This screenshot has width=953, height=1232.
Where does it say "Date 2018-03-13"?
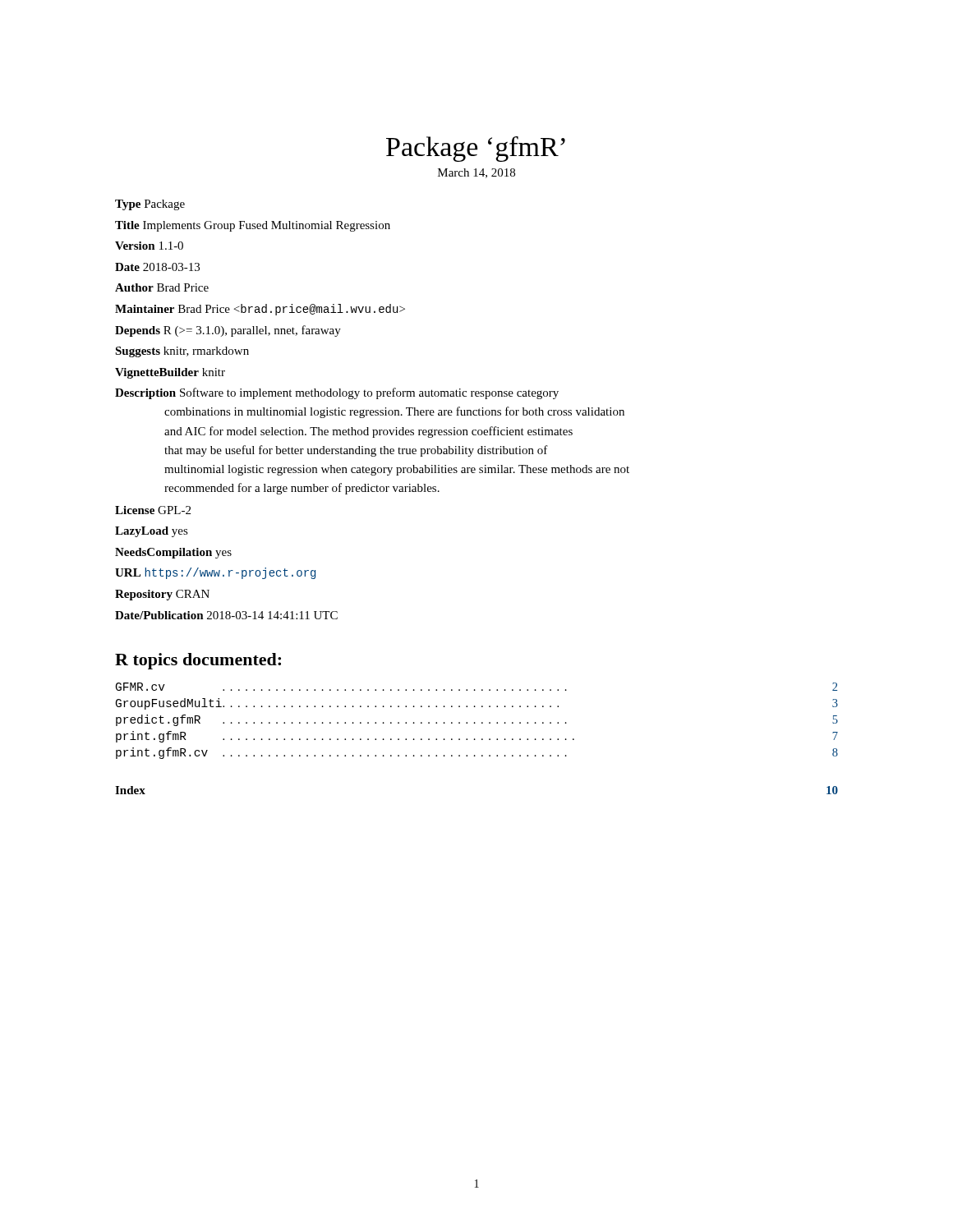click(158, 267)
